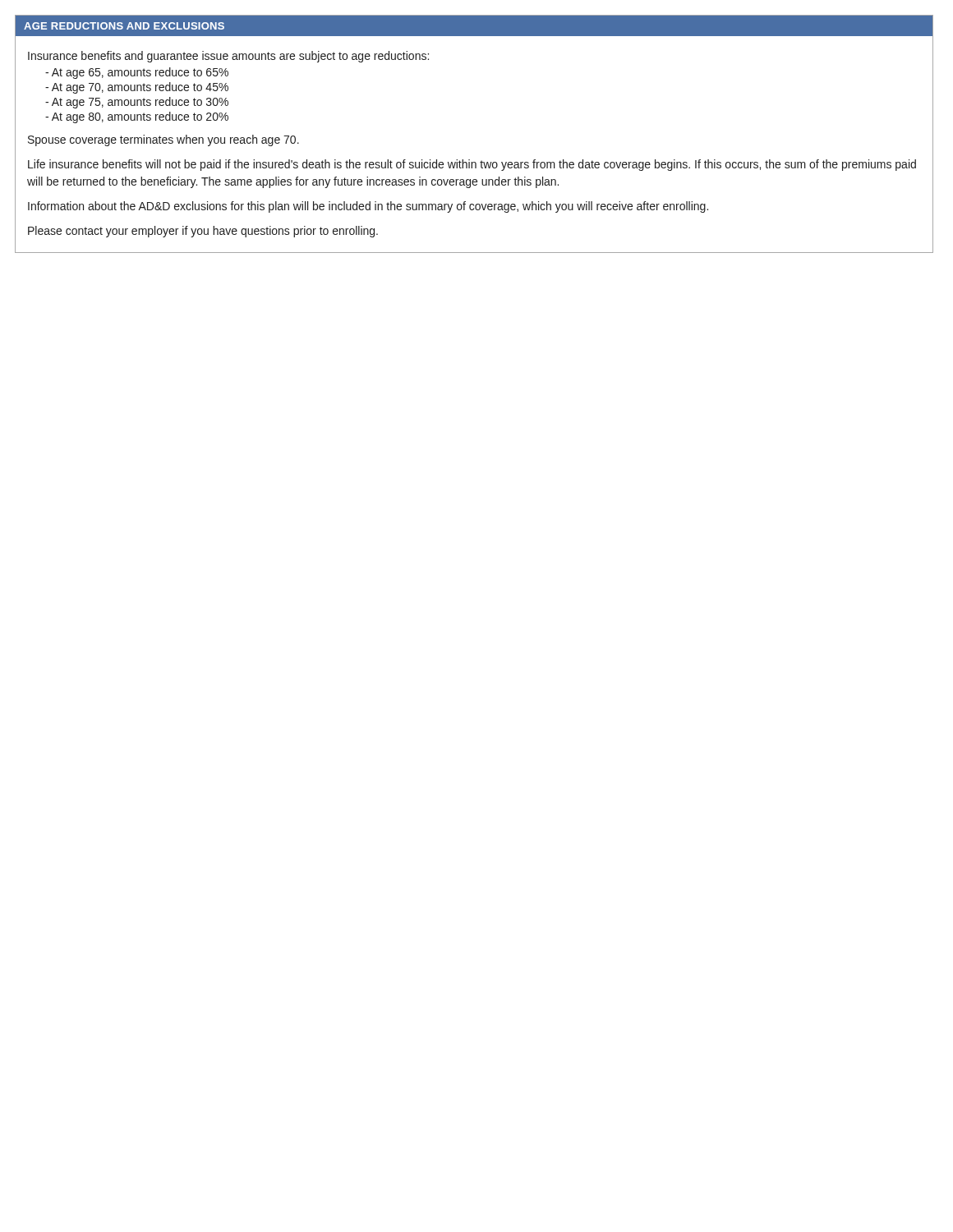The width and height of the screenshot is (953, 1232).
Task: Locate the text block that reads "Insurance benefits and guarantee issue amounts are"
Action: point(228,56)
